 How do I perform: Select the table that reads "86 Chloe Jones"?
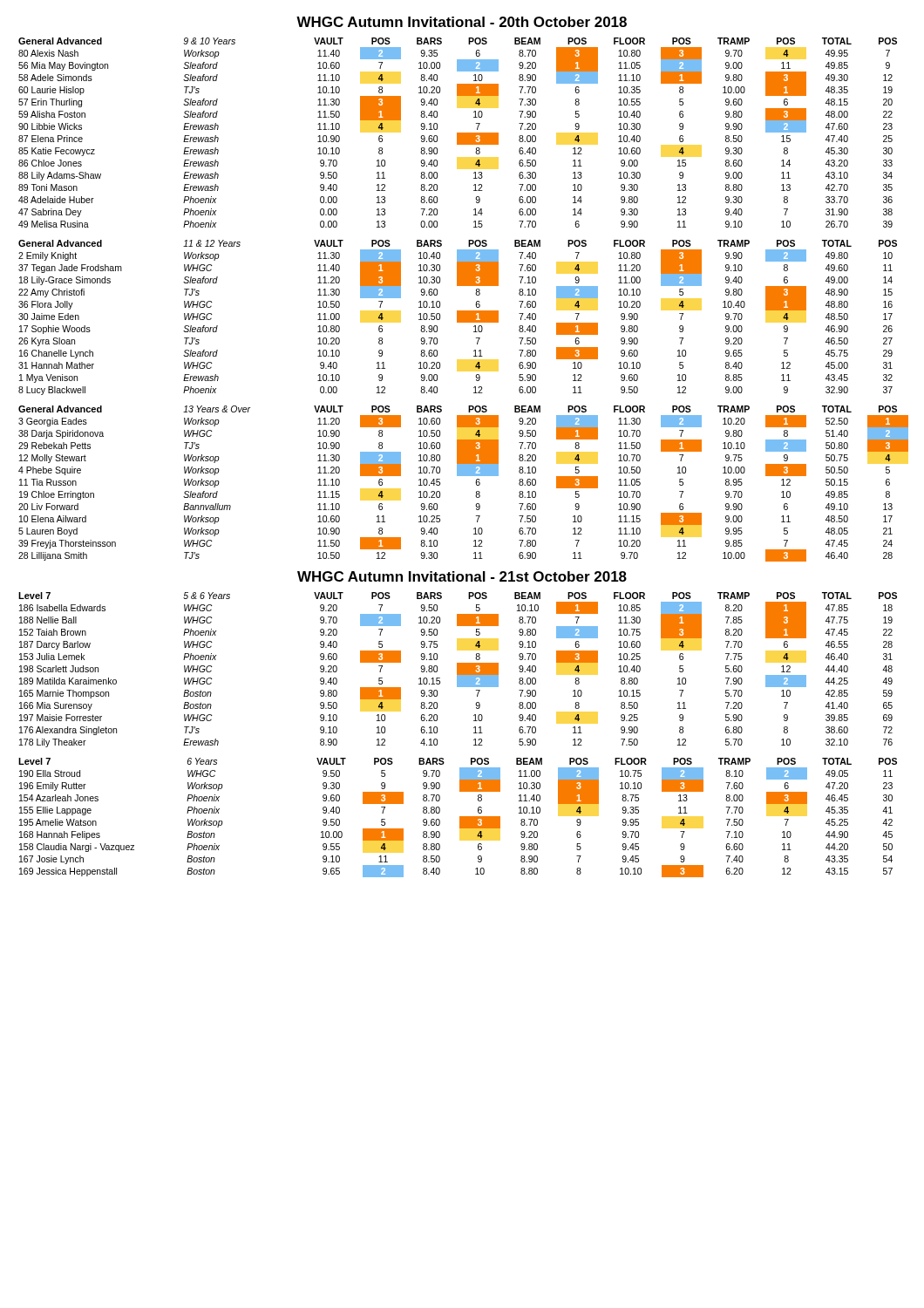point(462,133)
